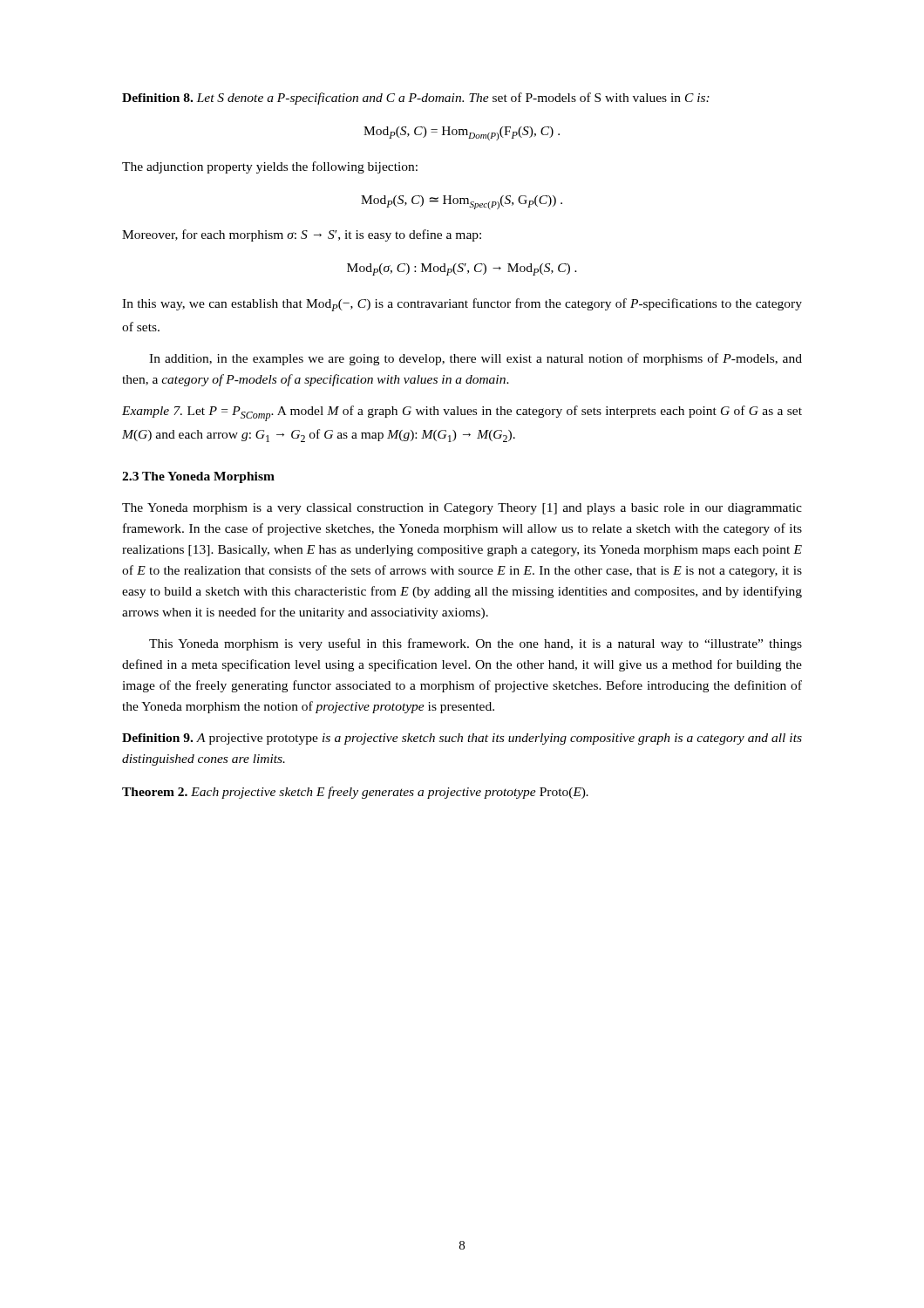Screen dimensions: 1308x924
Task: Select the passage starting "ModP(σ, C) : ModP(S′, C) → ModP(S, C)"
Action: 462,269
